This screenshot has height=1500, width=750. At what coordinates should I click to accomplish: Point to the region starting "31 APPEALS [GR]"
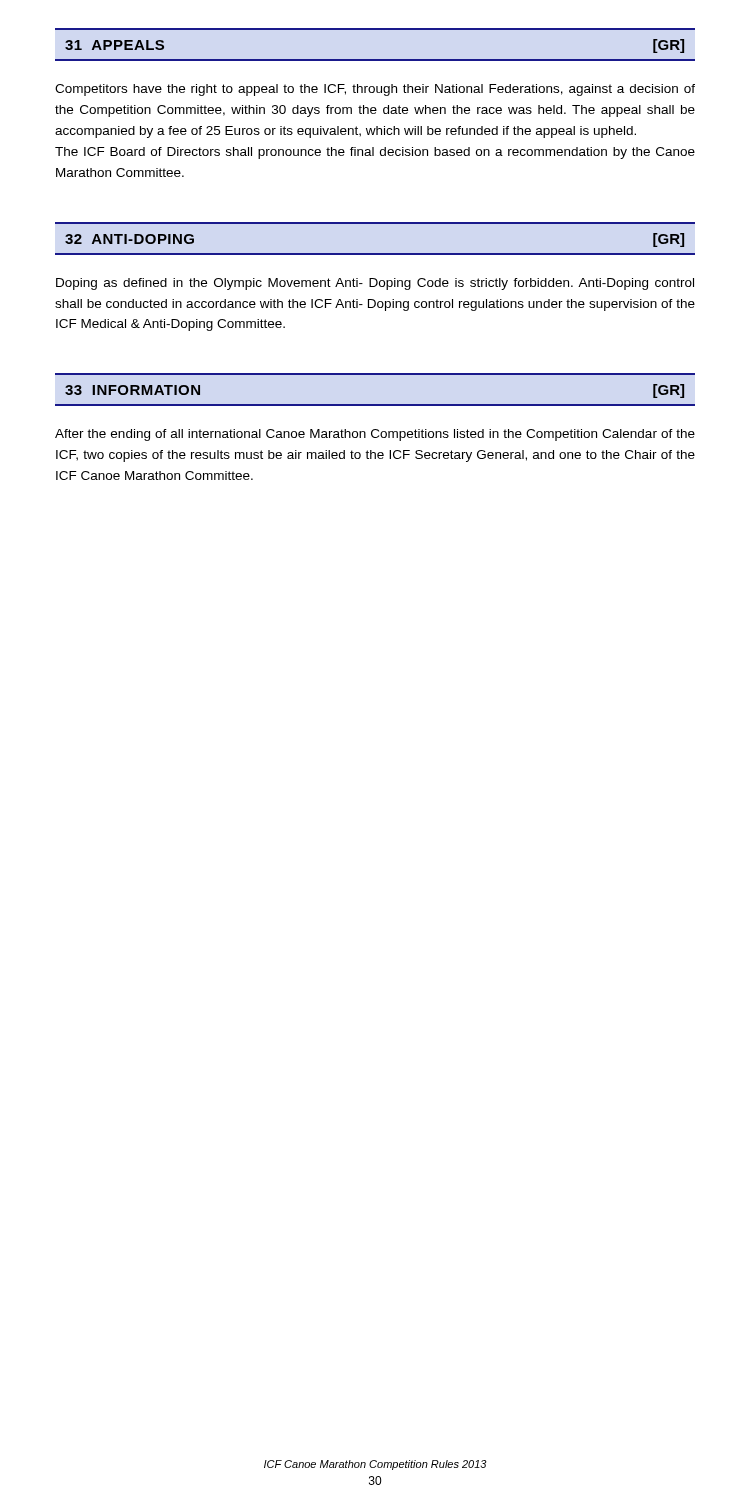(118, 46)
